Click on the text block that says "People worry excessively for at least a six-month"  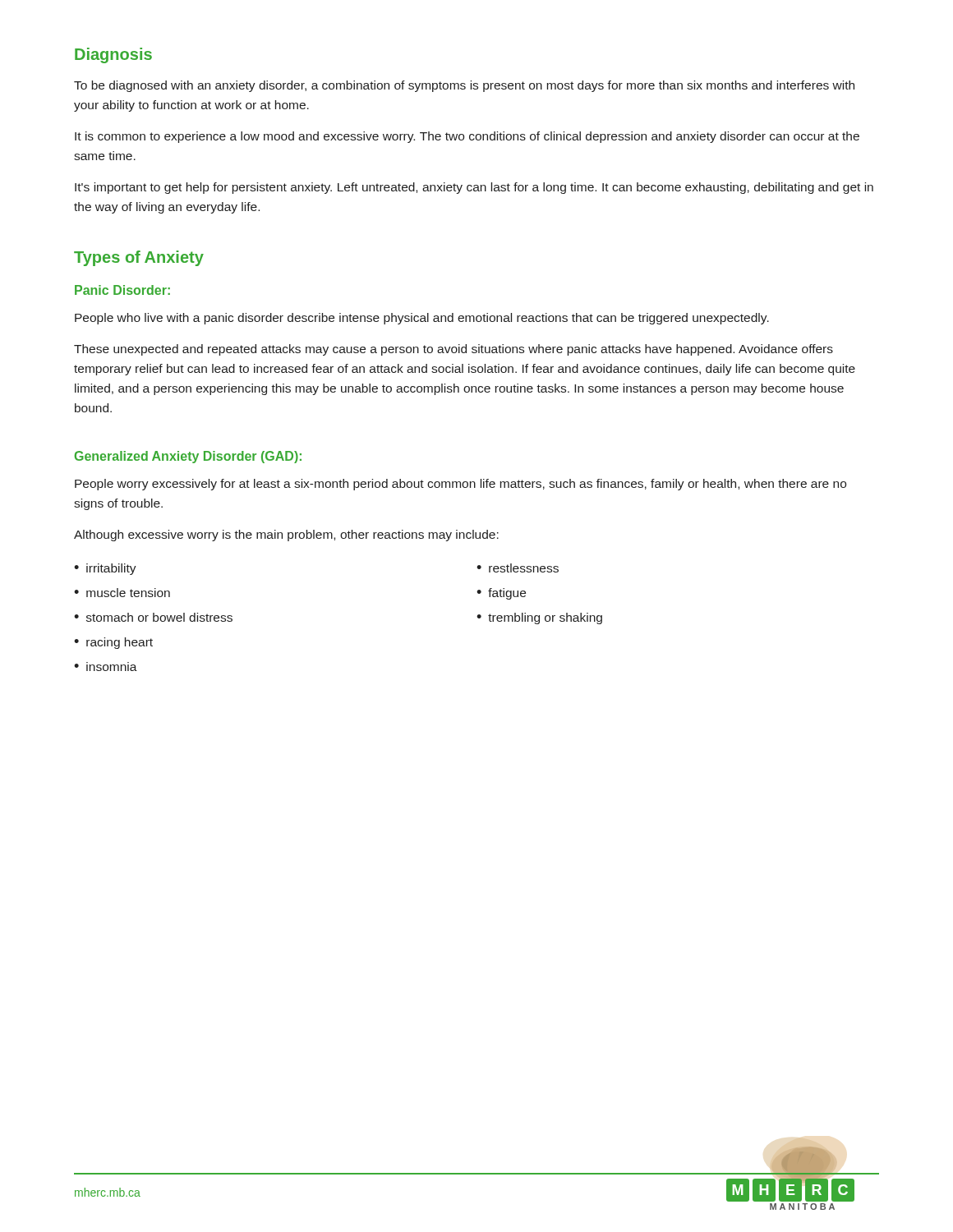point(460,493)
